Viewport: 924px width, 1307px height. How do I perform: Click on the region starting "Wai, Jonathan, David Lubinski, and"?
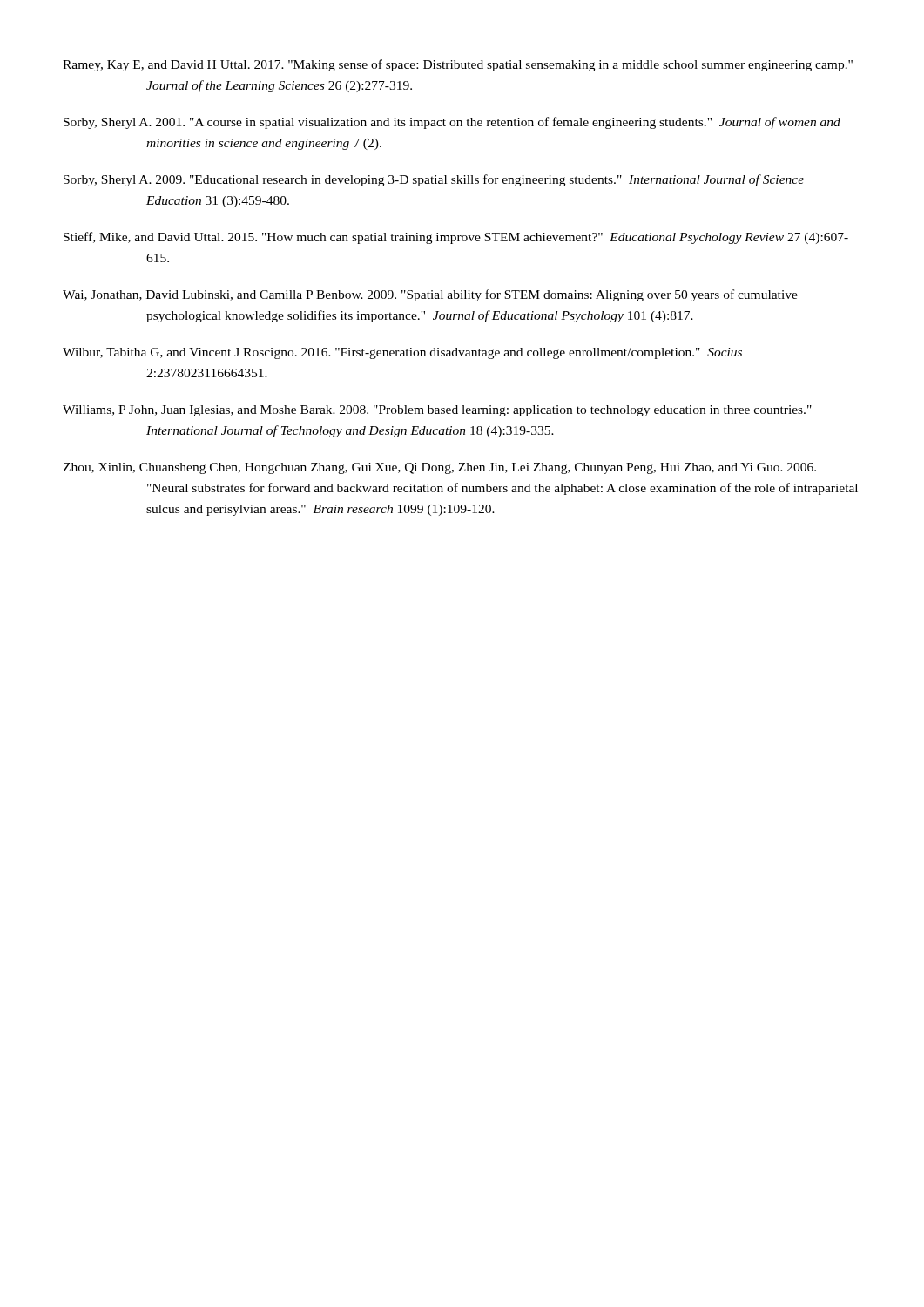coord(430,305)
